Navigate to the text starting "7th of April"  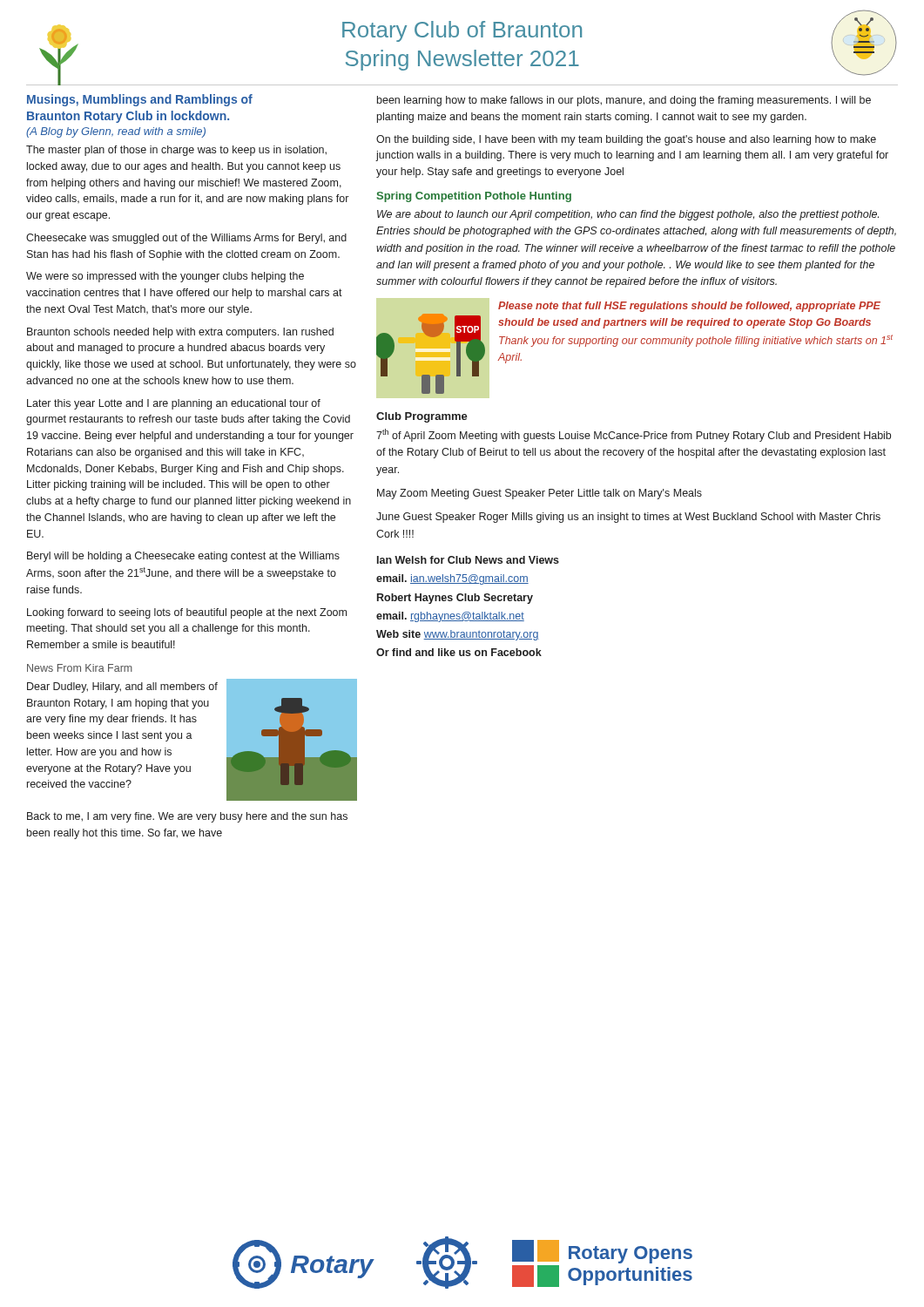634,451
